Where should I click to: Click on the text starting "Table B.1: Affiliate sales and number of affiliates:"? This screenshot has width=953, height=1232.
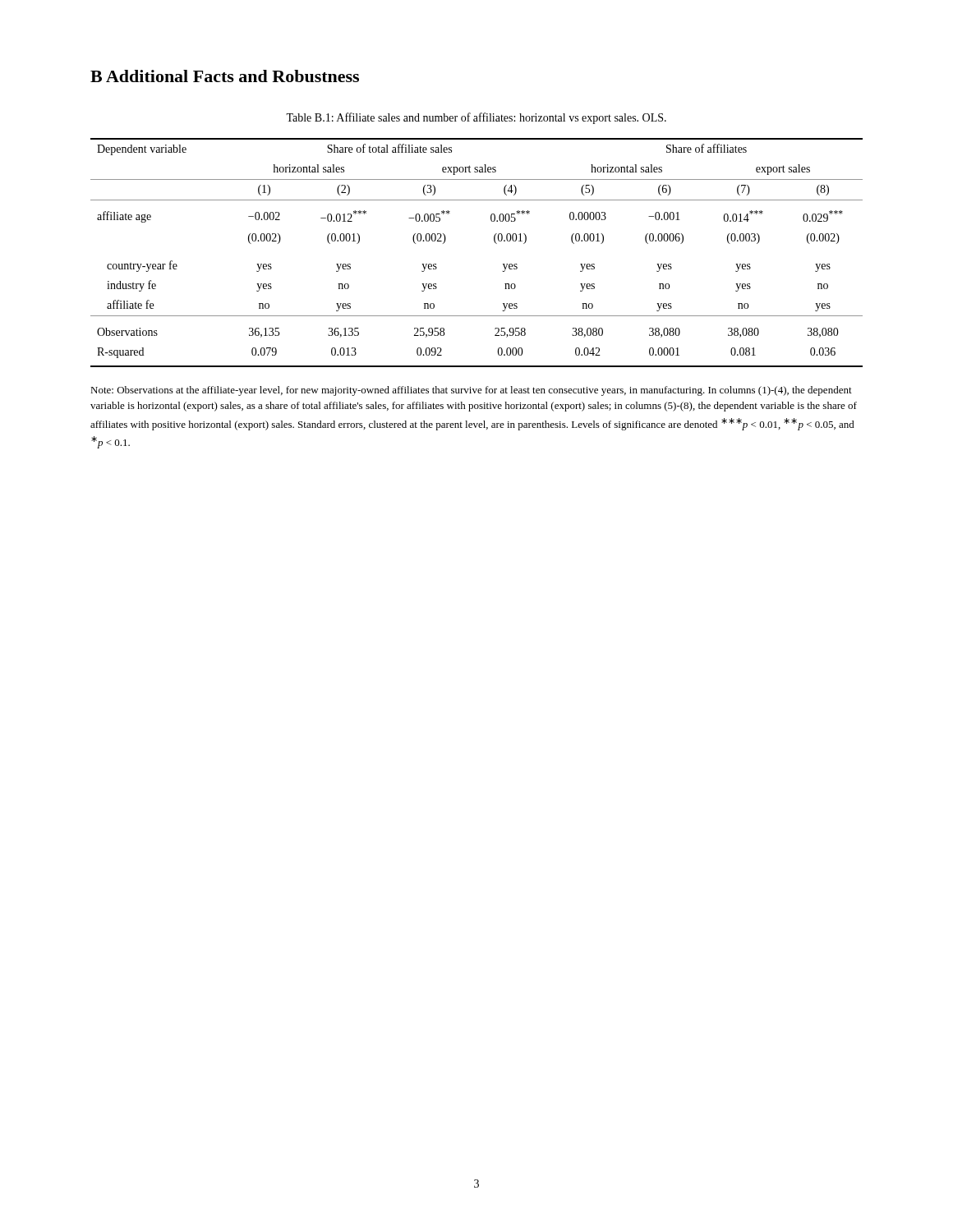click(x=476, y=118)
